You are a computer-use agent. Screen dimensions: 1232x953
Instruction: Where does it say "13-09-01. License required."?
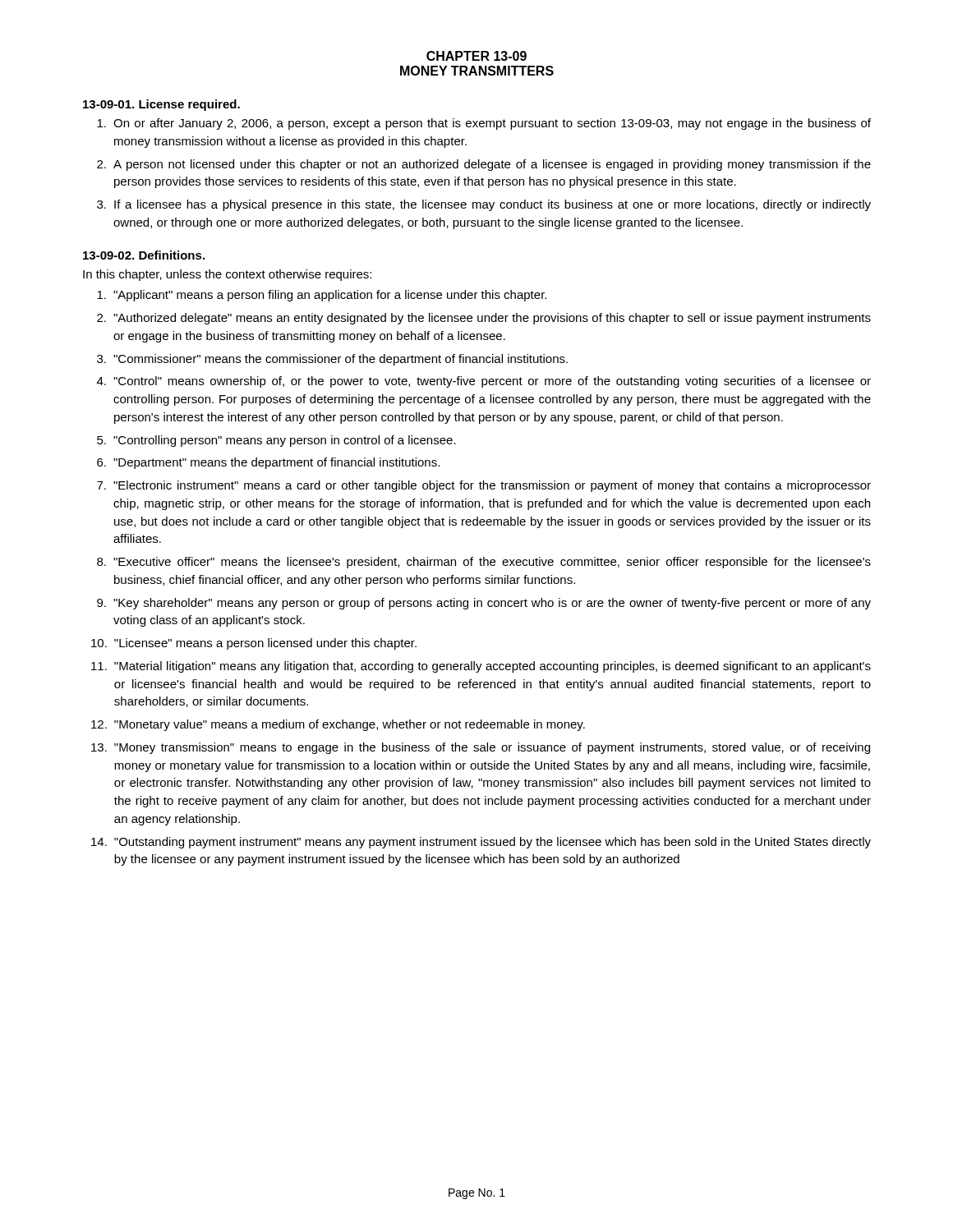(x=161, y=104)
